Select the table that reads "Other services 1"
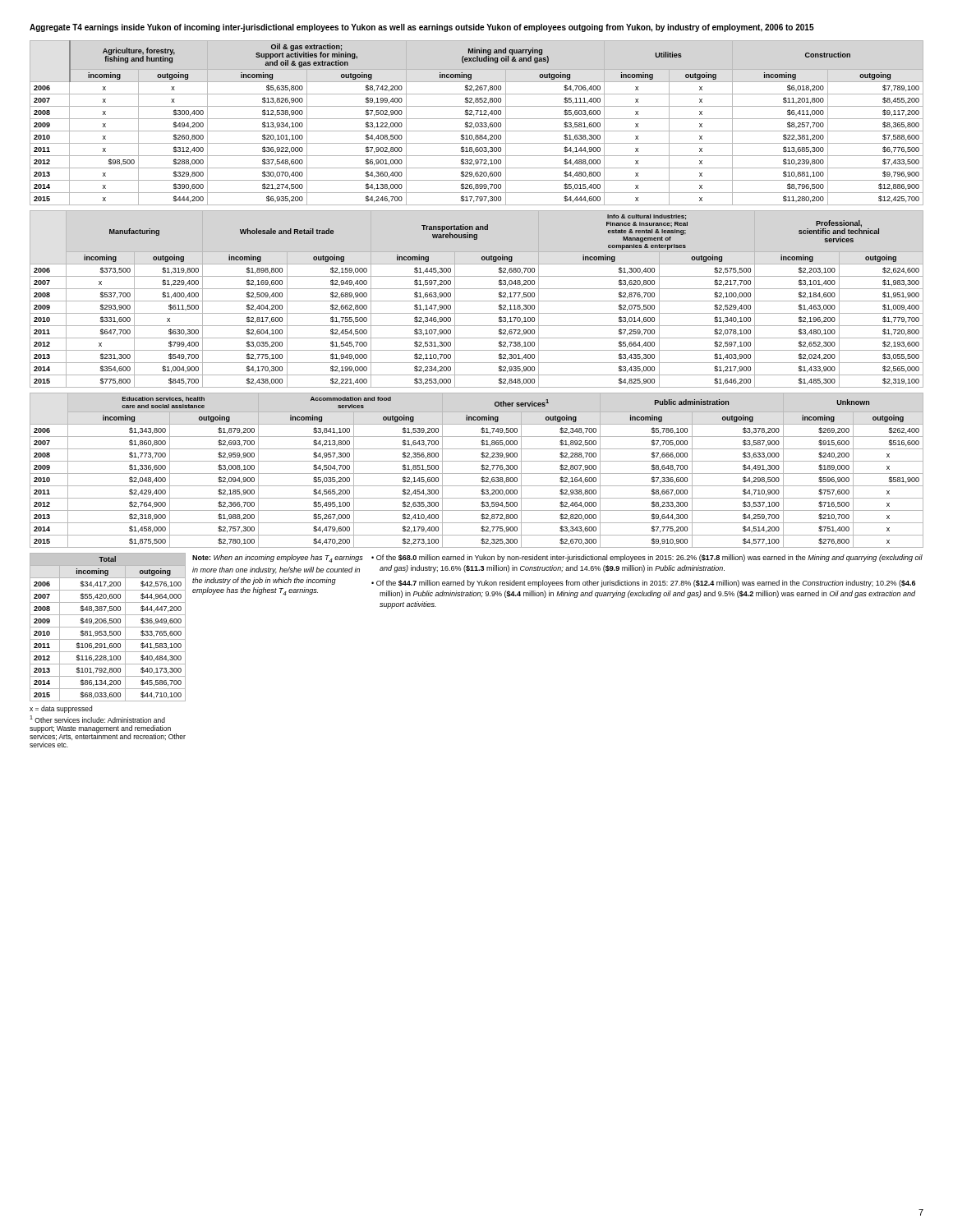The width and height of the screenshot is (953, 1232). pos(476,470)
